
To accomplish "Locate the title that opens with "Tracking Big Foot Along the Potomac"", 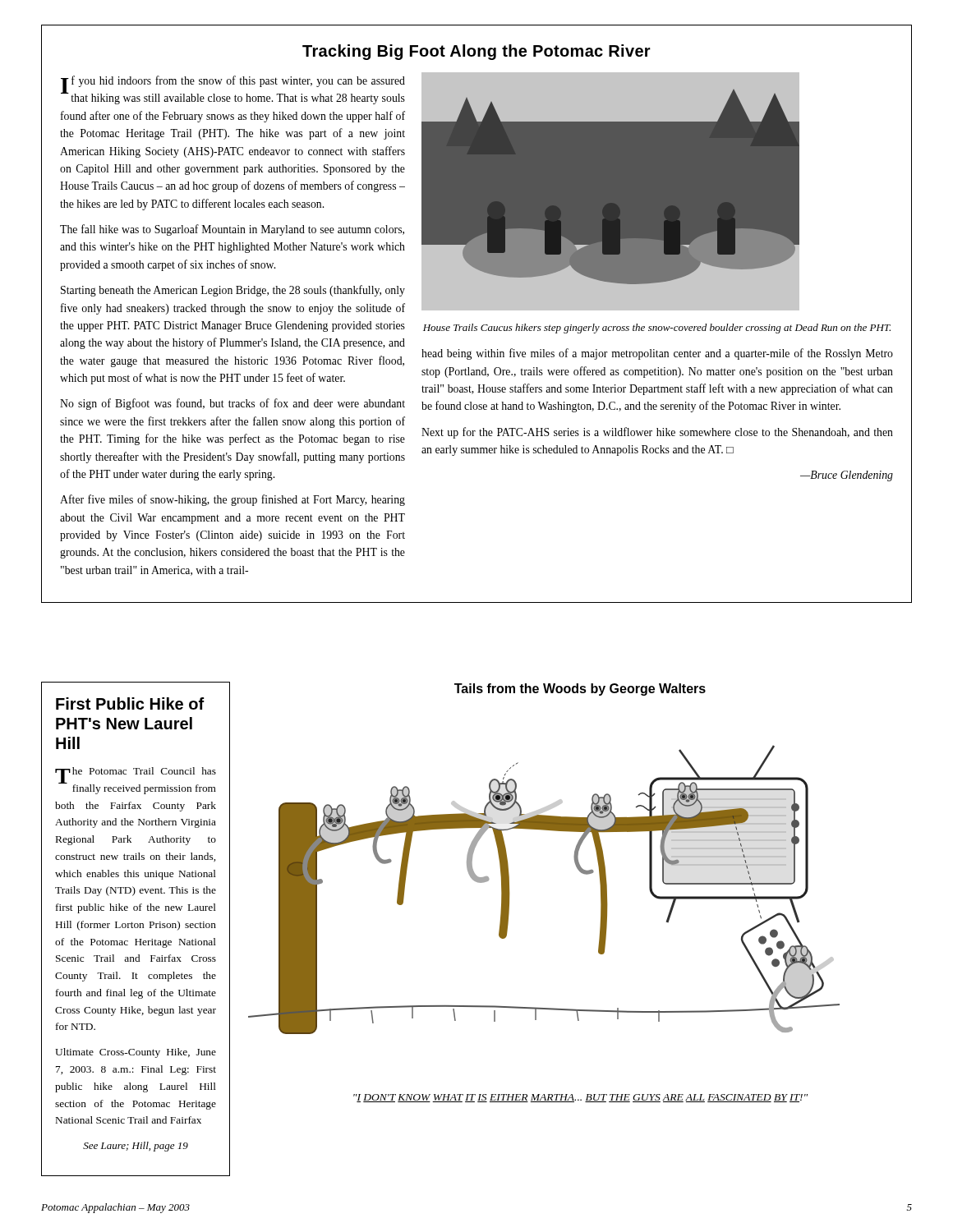I will tap(476, 51).
